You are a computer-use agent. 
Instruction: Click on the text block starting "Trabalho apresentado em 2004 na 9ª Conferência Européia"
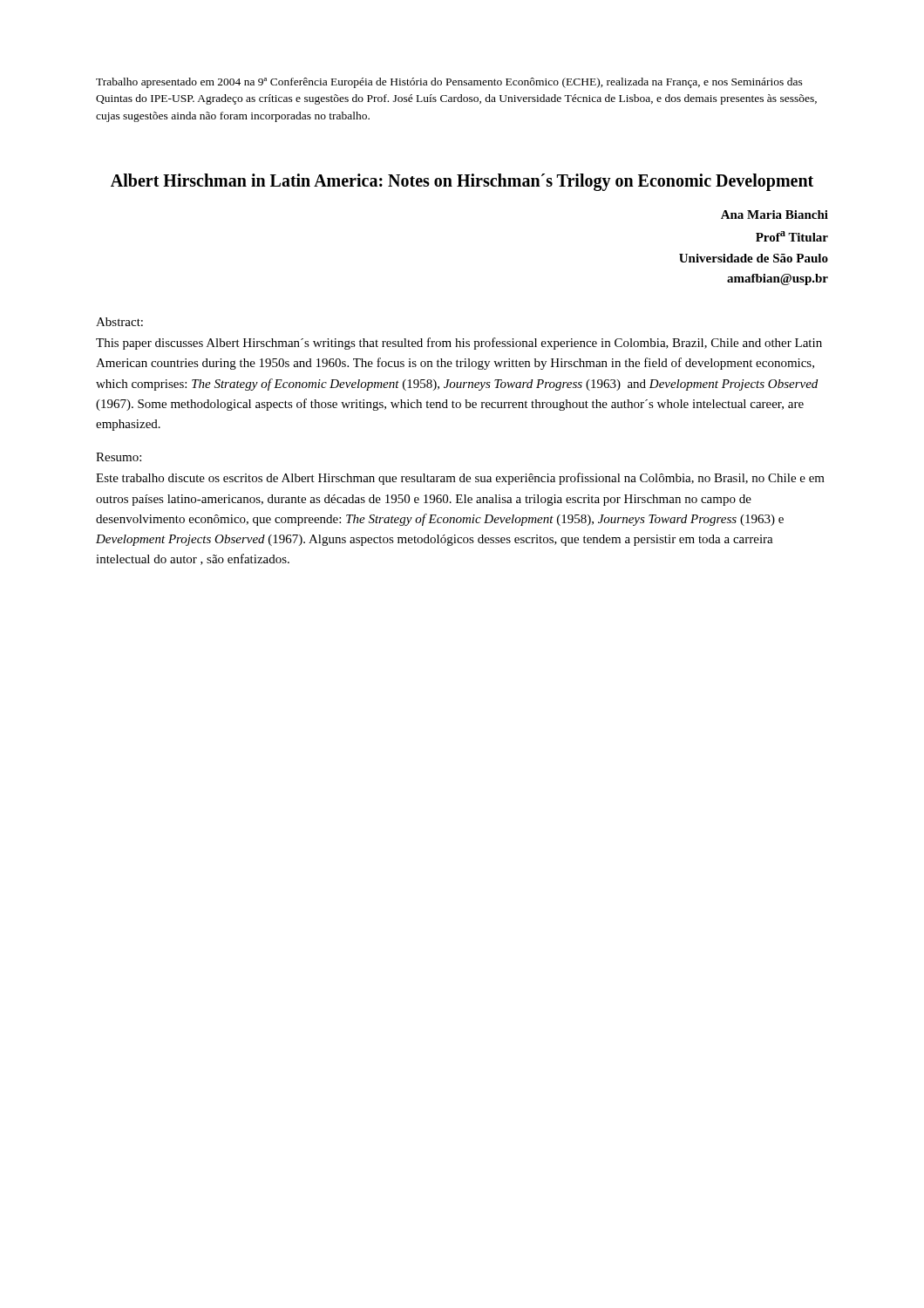click(462, 98)
